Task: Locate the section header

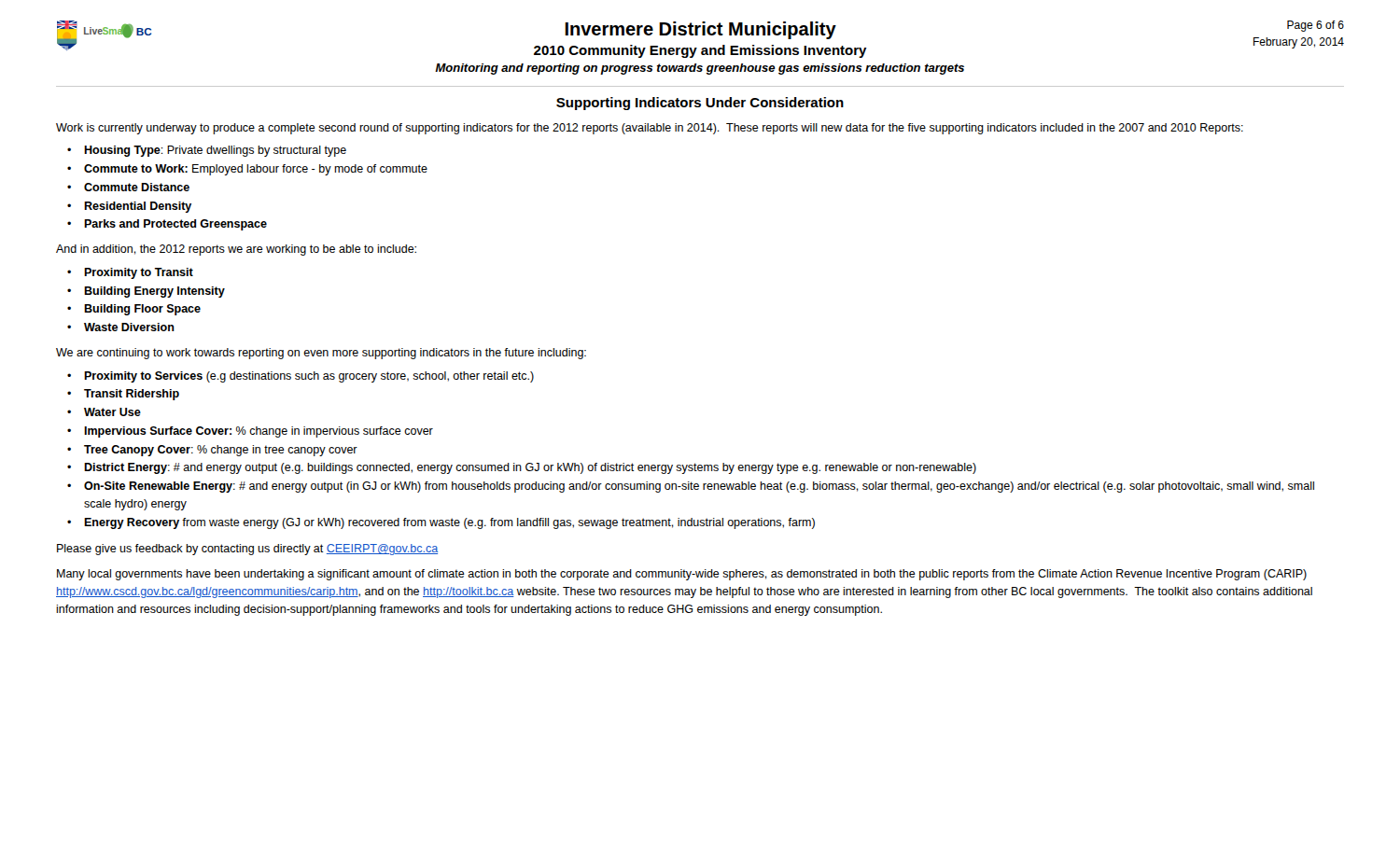Action: (700, 102)
